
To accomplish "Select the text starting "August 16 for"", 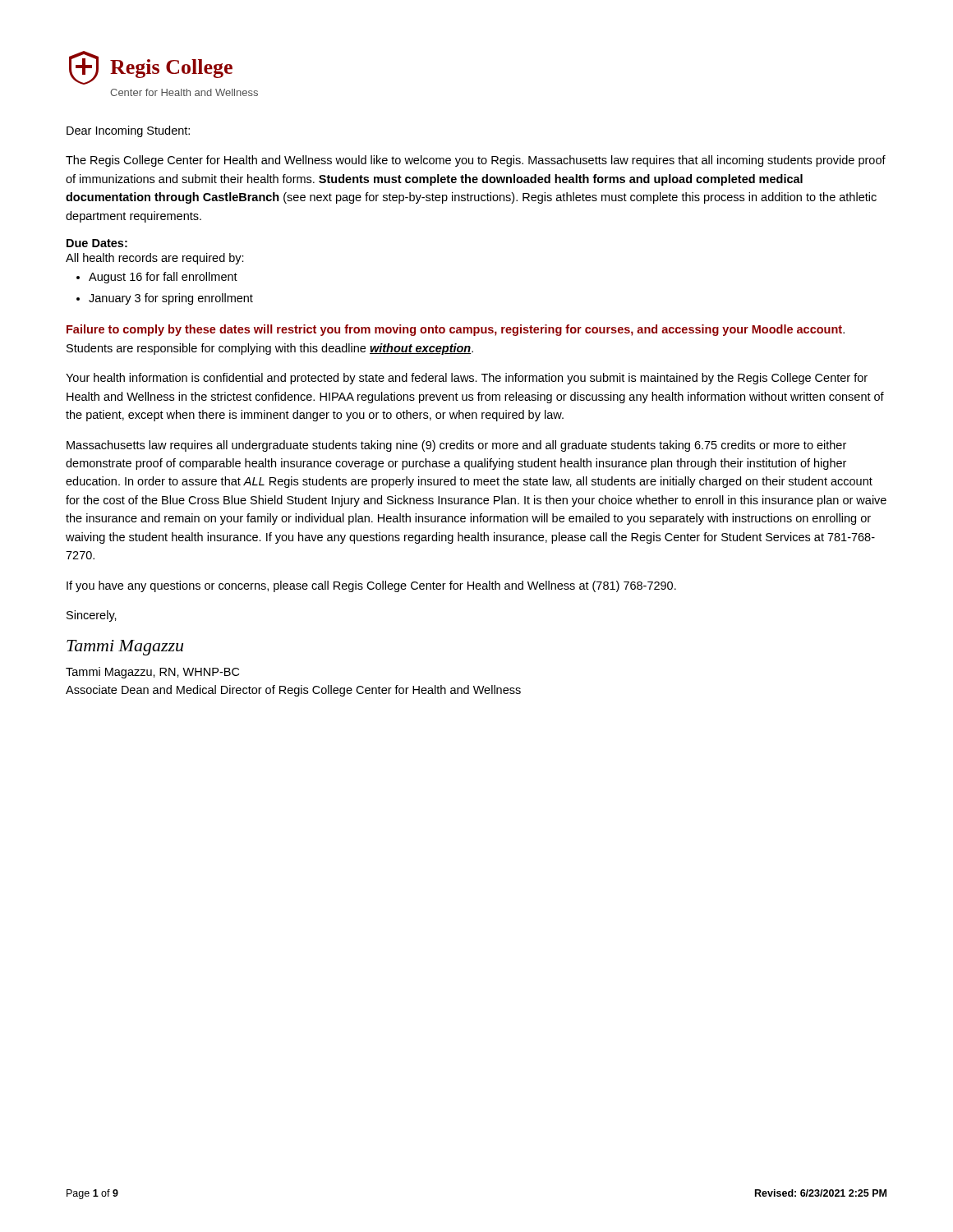I will point(163,277).
